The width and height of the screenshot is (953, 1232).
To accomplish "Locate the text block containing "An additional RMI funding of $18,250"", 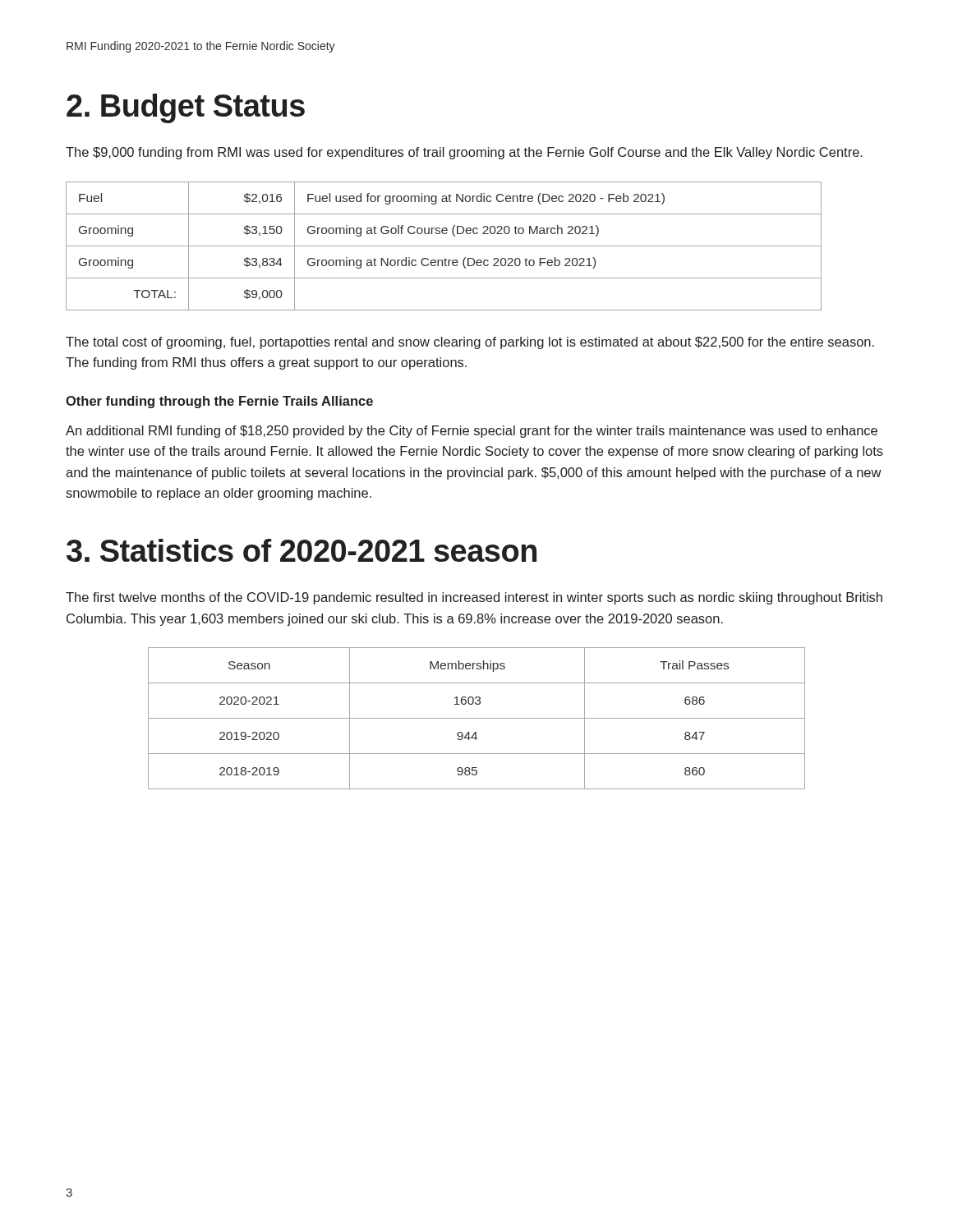I will (x=474, y=462).
